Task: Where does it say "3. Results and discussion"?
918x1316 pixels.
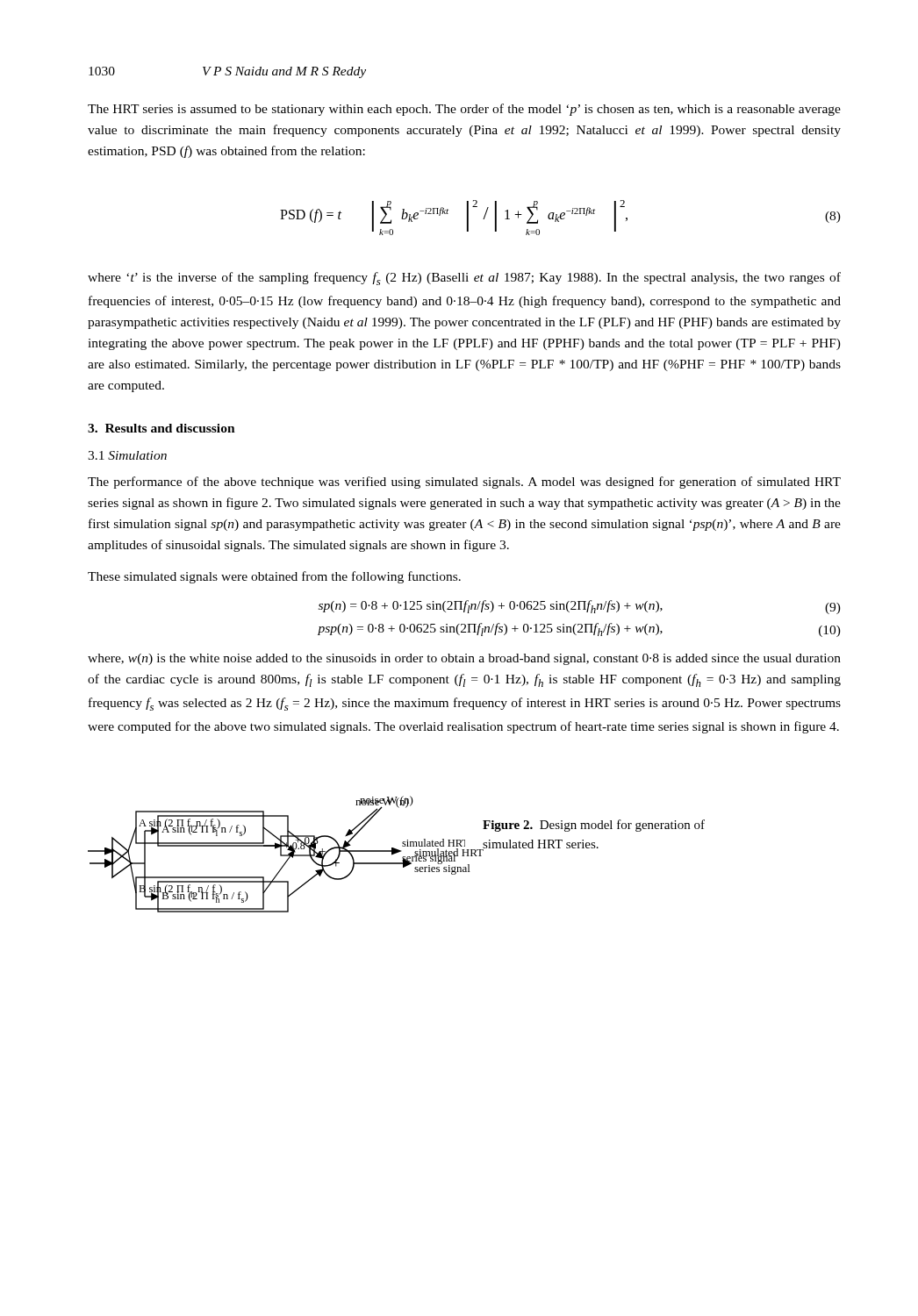Action: 161,428
